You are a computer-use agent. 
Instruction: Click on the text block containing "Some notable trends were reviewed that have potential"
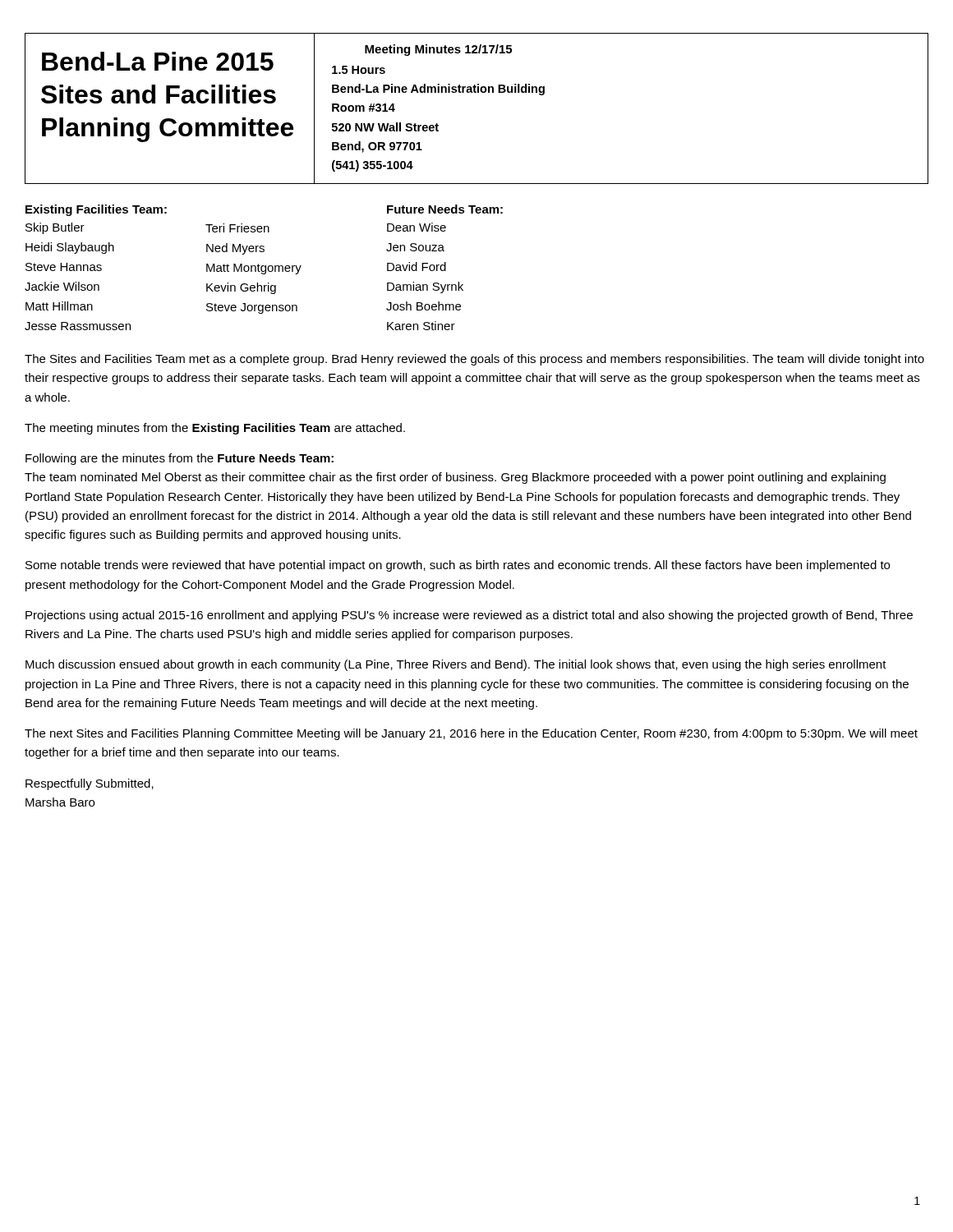[x=458, y=575]
